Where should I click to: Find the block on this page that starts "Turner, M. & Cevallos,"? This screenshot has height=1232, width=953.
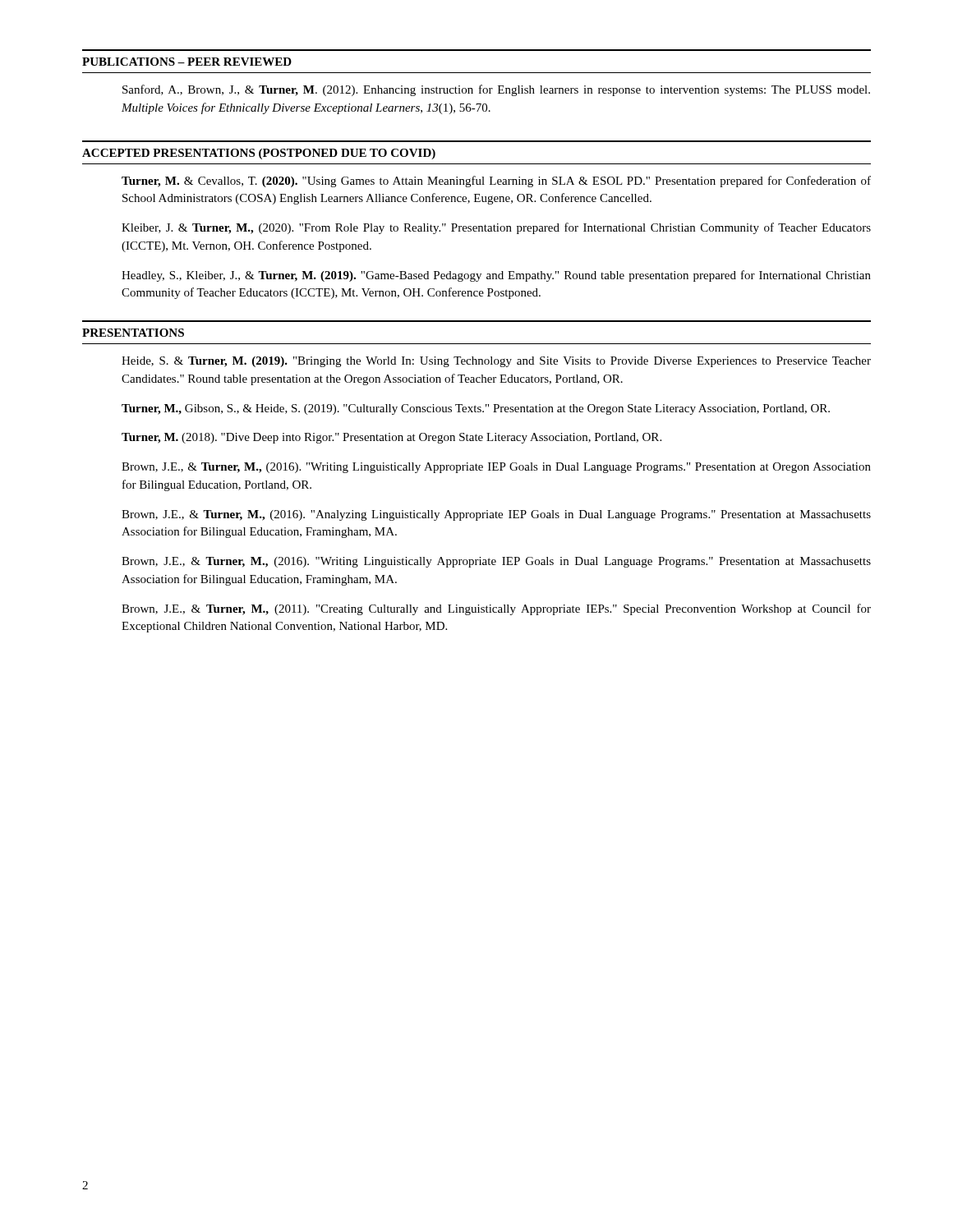point(496,189)
